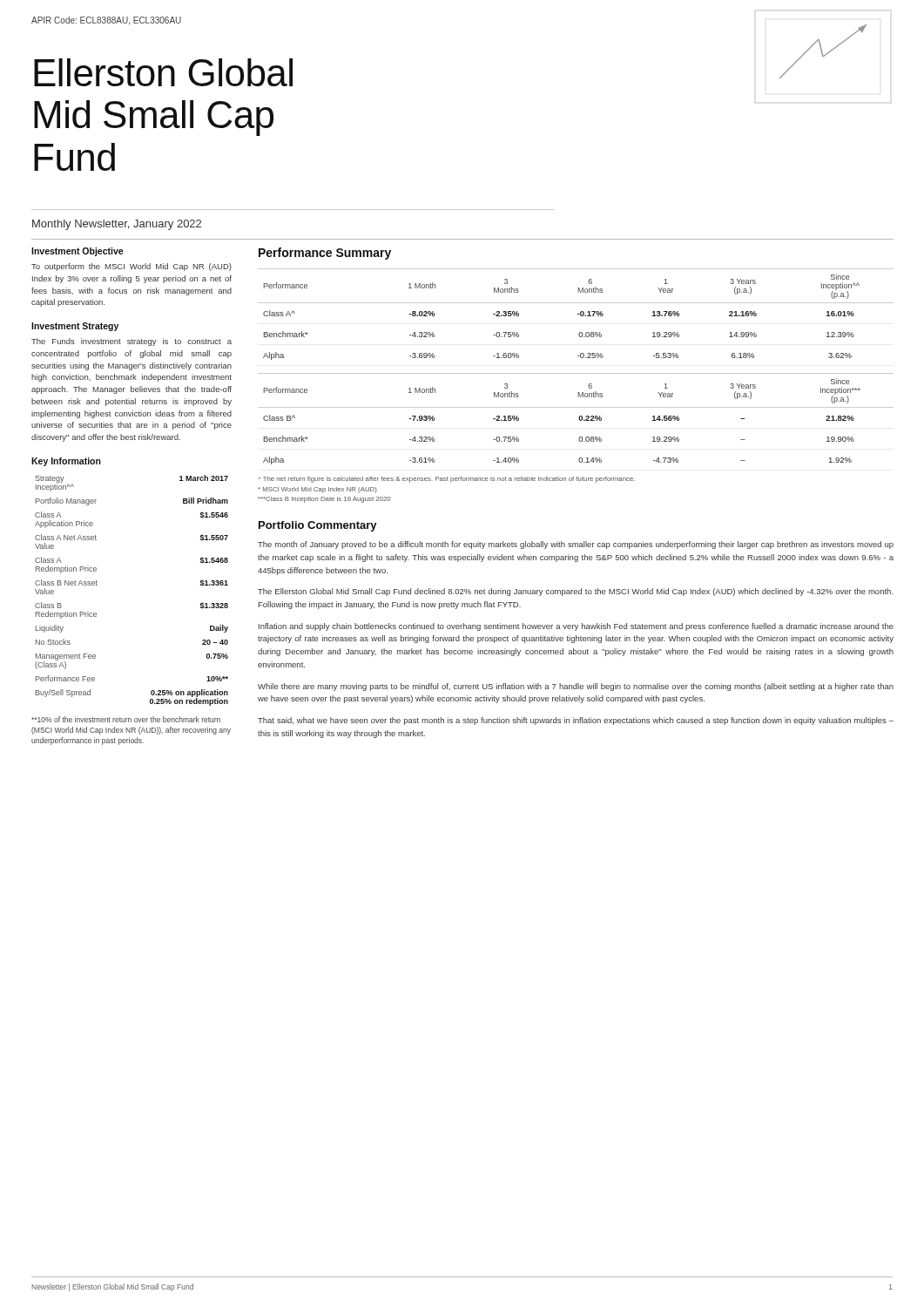Viewport: 924px width, 1307px height.
Task: Click on the element starting "Inflation and supply chain bottlenecks"
Action: [x=576, y=645]
